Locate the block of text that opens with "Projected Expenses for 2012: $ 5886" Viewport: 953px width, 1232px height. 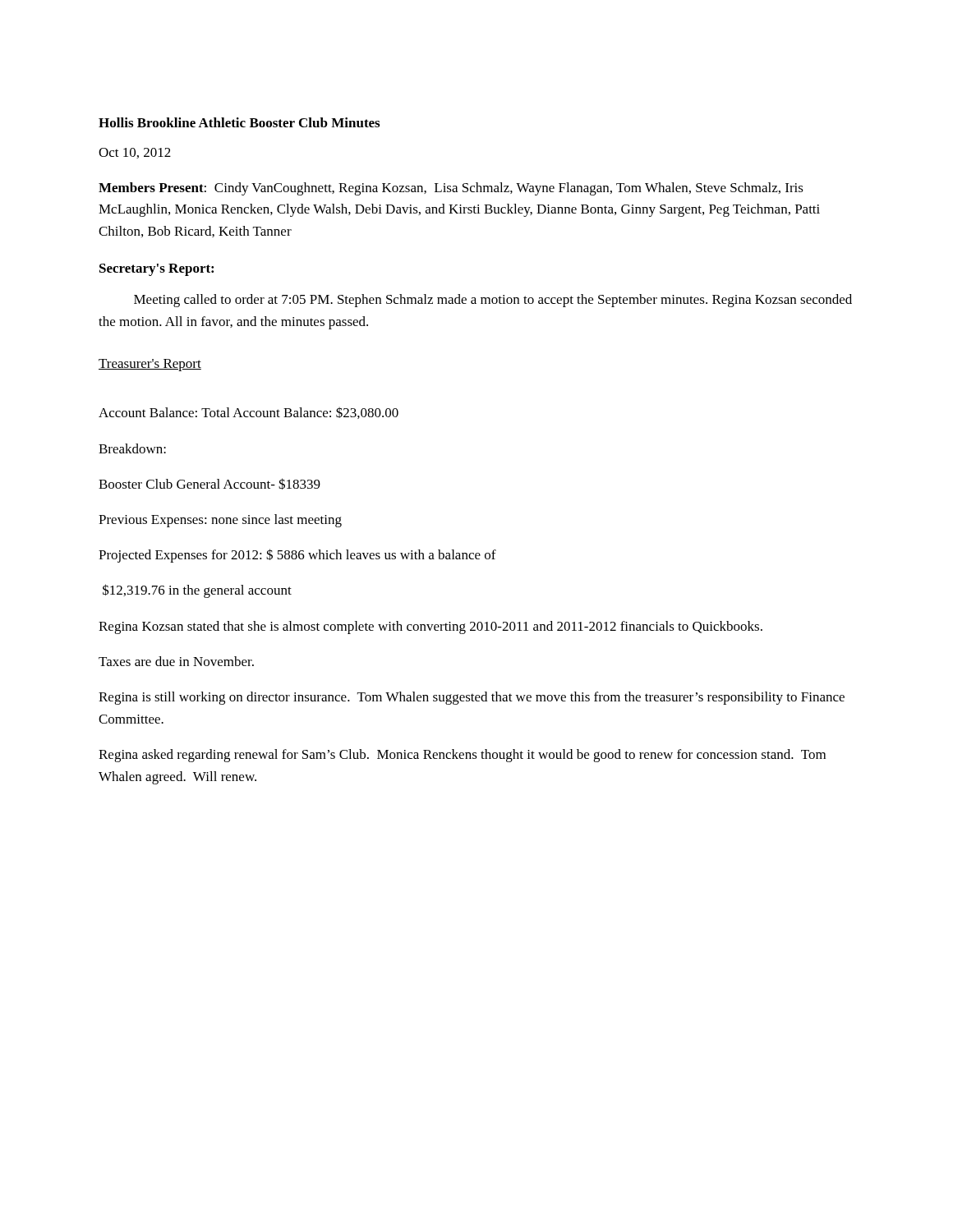(297, 555)
